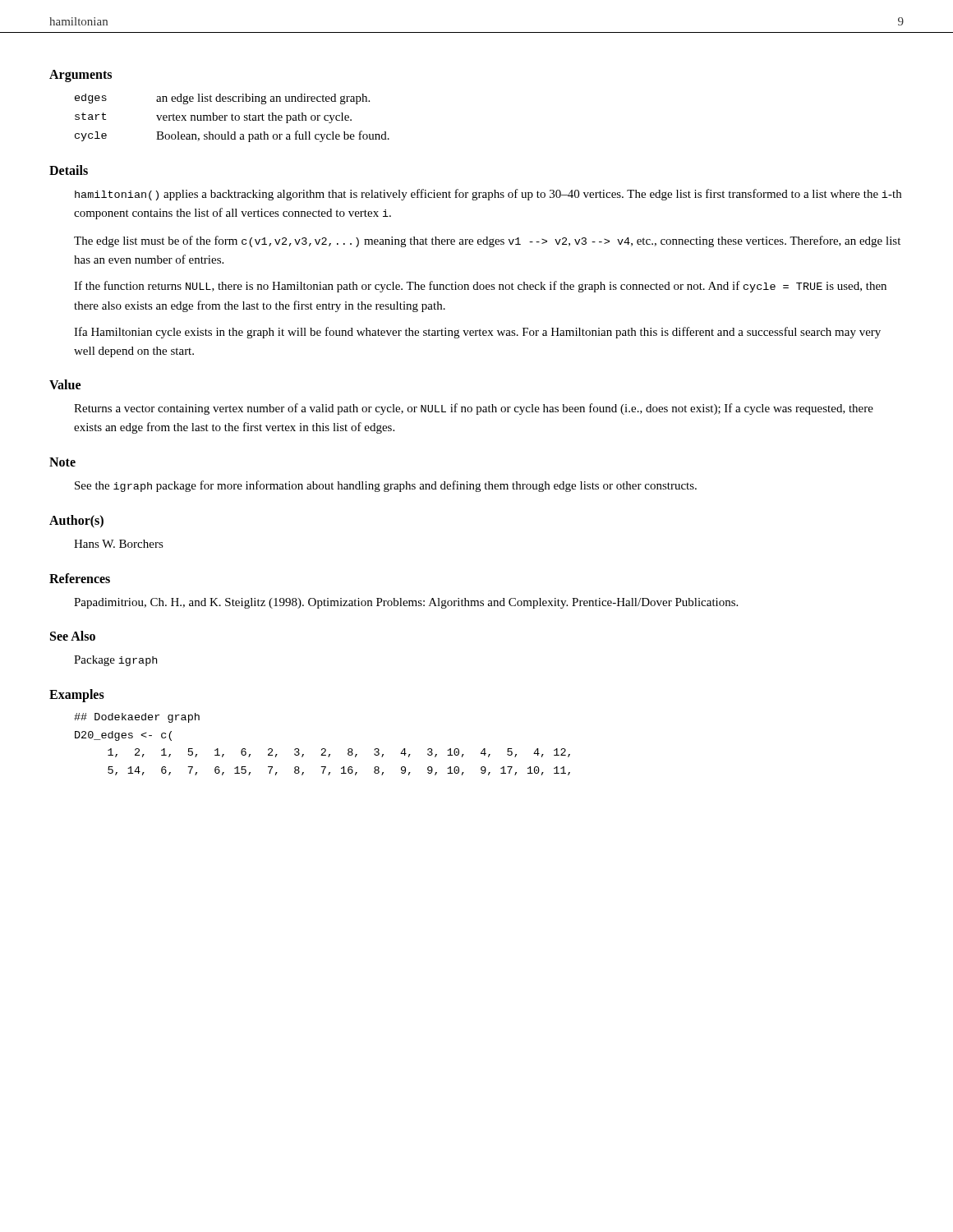Find "Hans W. Borchers" on this page

click(x=119, y=544)
